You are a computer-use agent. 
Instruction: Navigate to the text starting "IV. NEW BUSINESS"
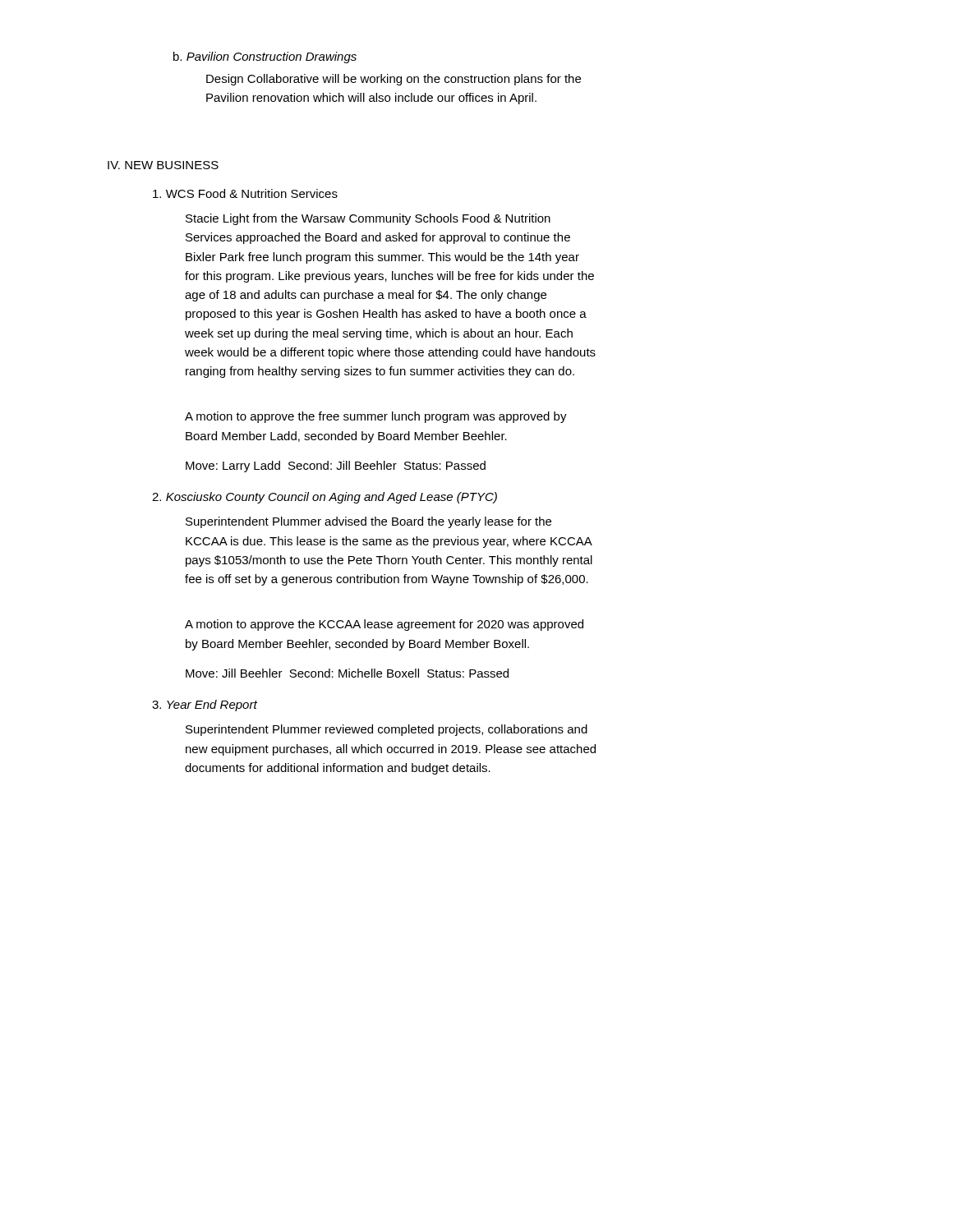[x=163, y=165]
